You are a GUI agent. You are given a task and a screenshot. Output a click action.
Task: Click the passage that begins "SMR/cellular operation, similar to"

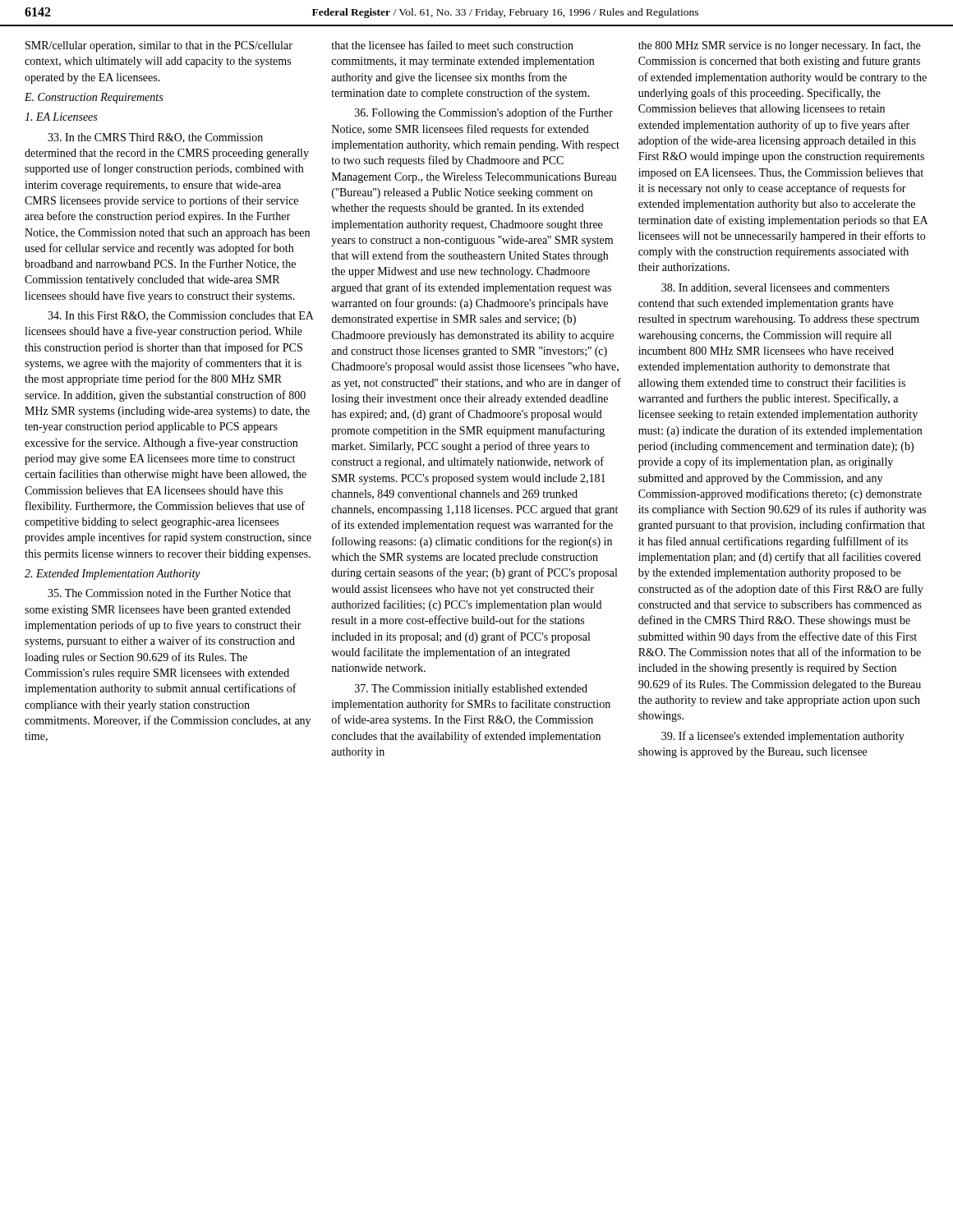[170, 62]
